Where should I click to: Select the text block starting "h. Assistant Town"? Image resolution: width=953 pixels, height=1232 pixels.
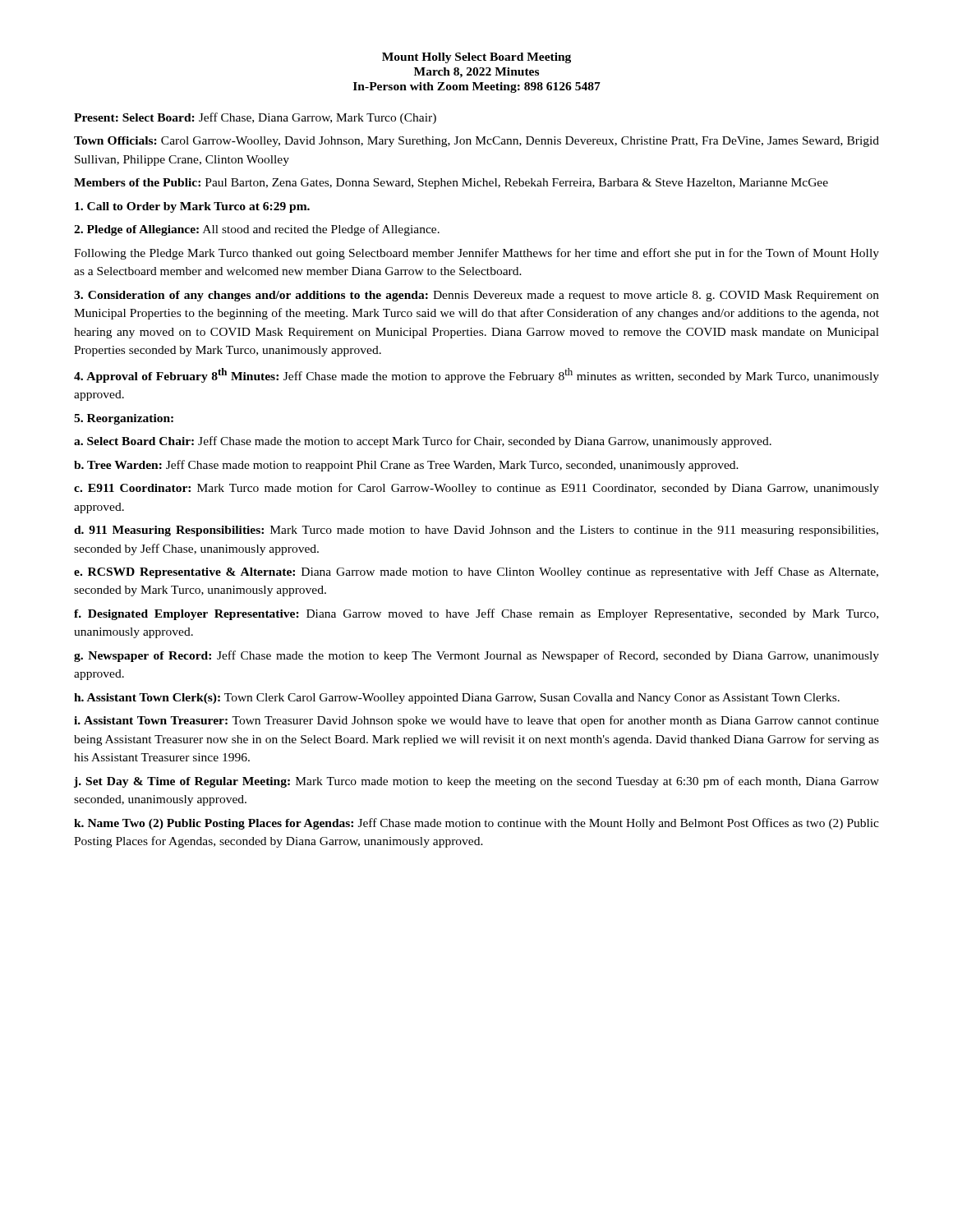(457, 697)
